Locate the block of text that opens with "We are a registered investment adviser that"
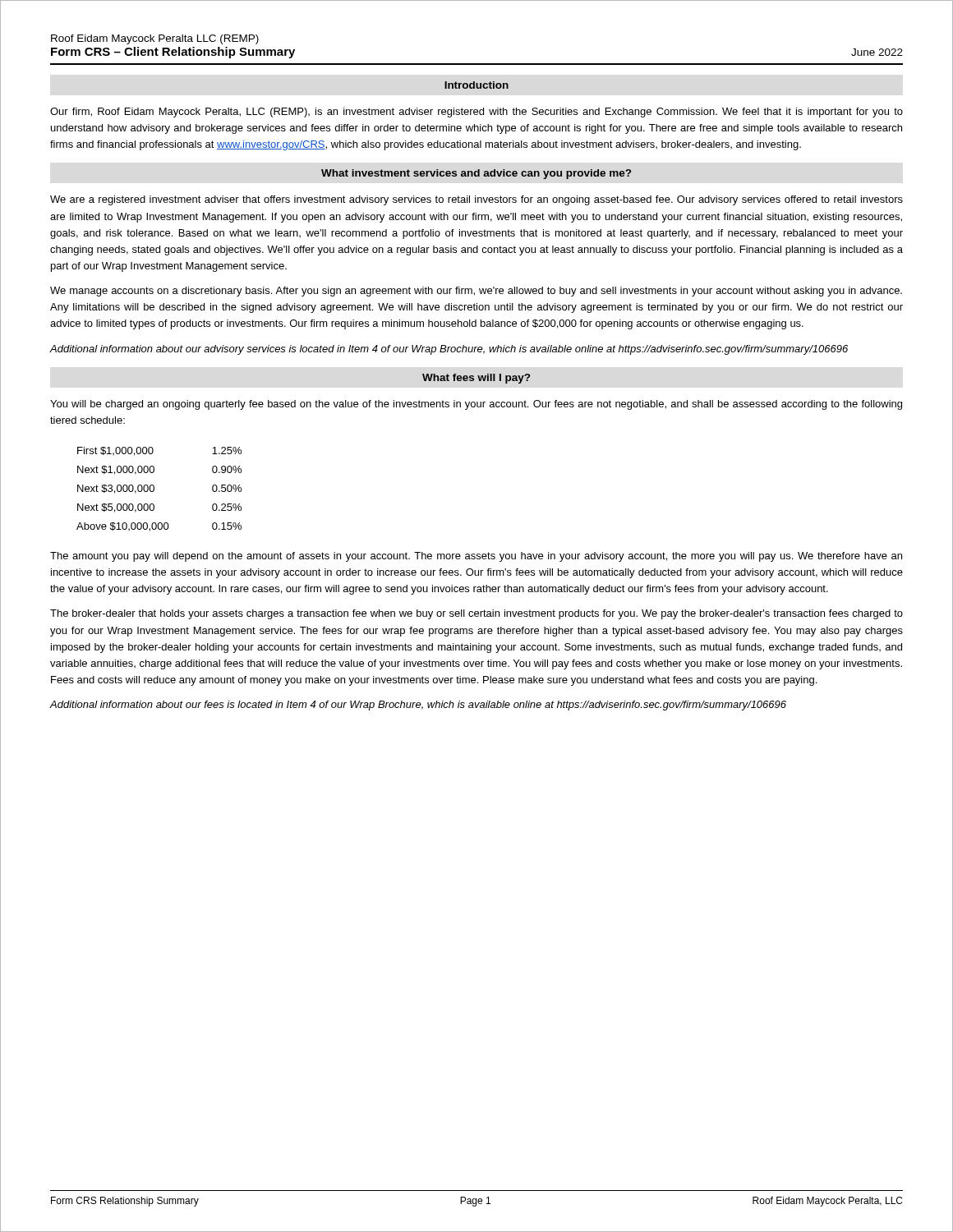Screen dimensions: 1232x953 click(476, 233)
